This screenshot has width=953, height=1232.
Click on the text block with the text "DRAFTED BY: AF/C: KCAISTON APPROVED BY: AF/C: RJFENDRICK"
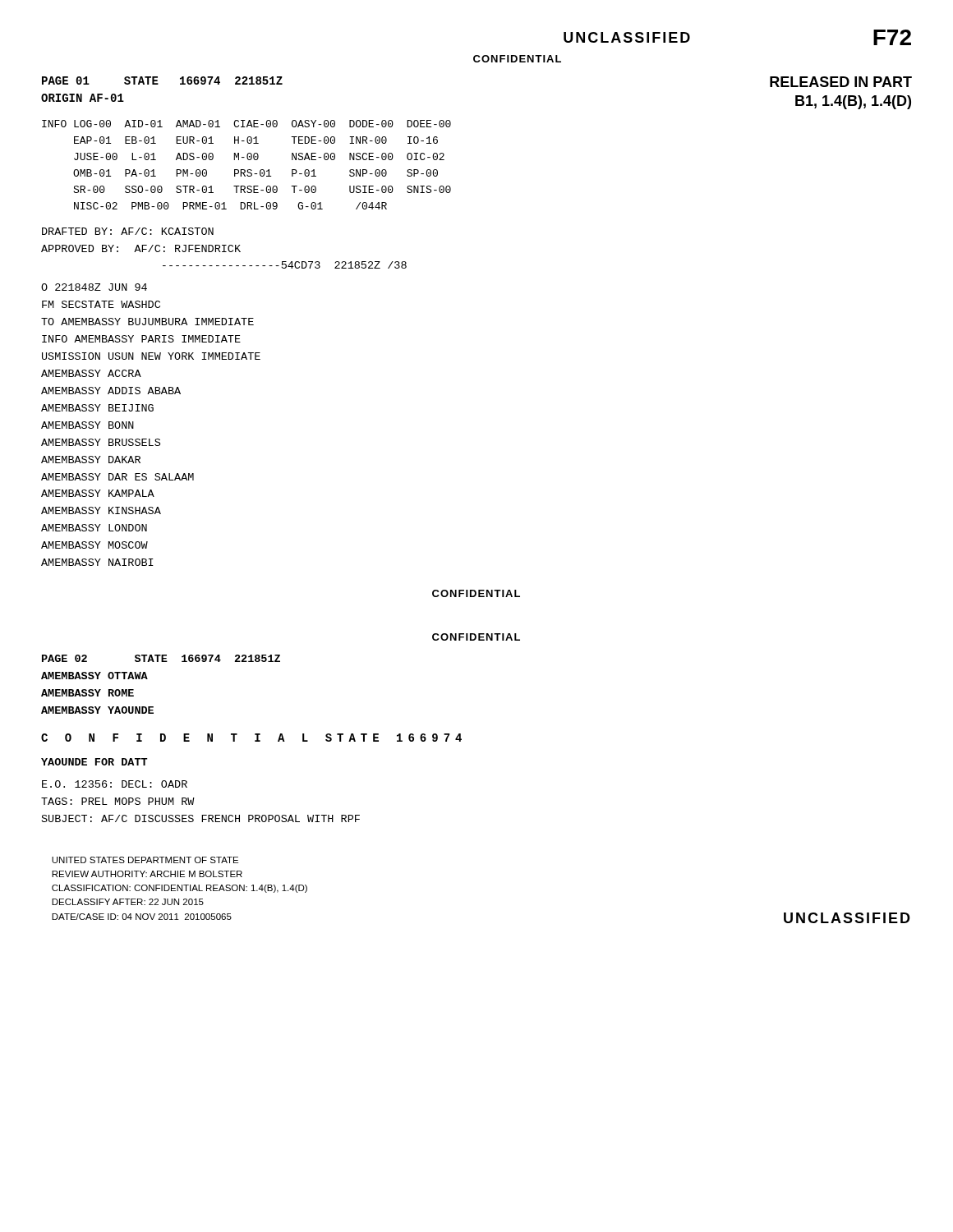tap(224, 249)
